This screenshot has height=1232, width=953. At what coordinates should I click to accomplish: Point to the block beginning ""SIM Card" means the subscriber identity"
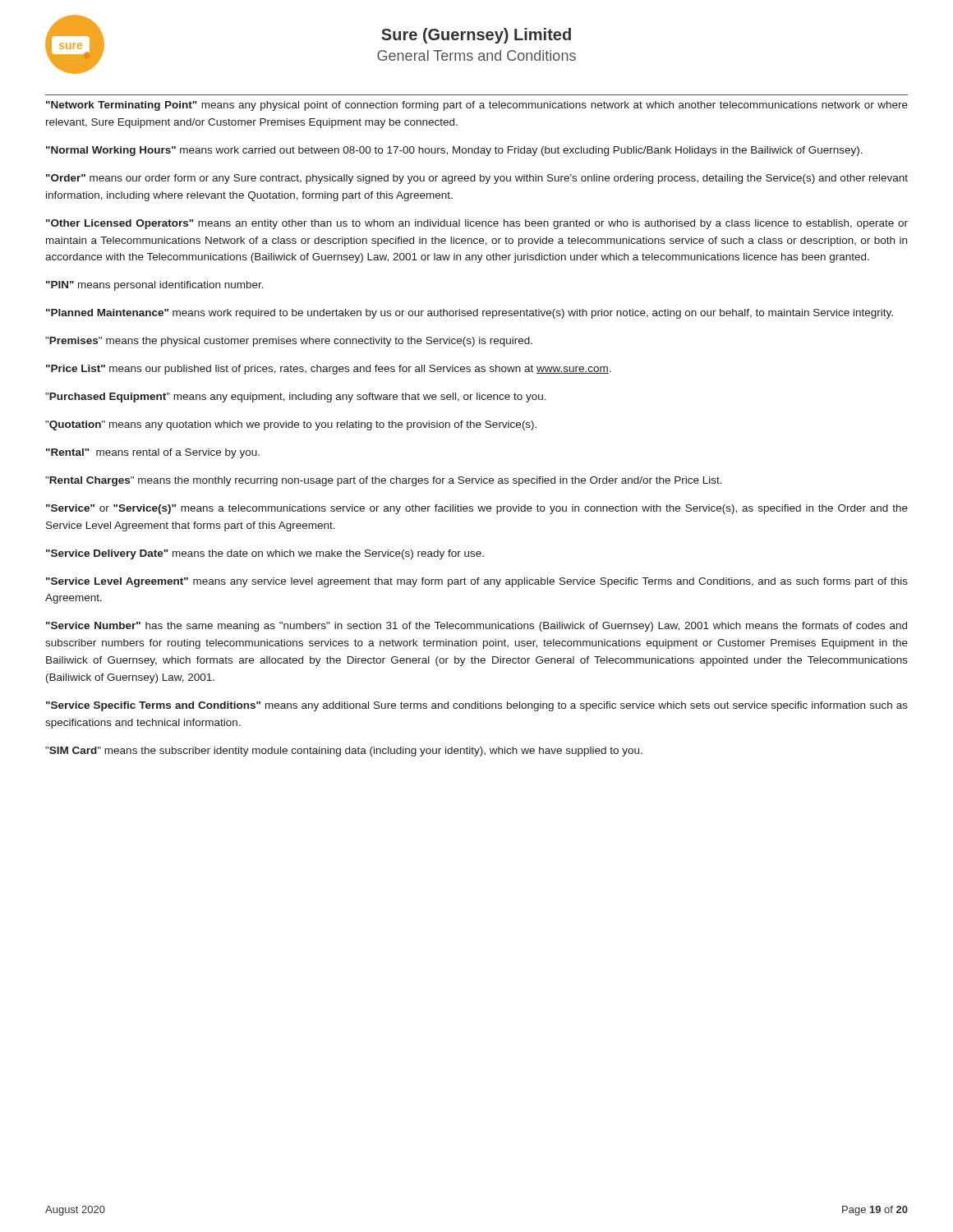pos(344,750)
